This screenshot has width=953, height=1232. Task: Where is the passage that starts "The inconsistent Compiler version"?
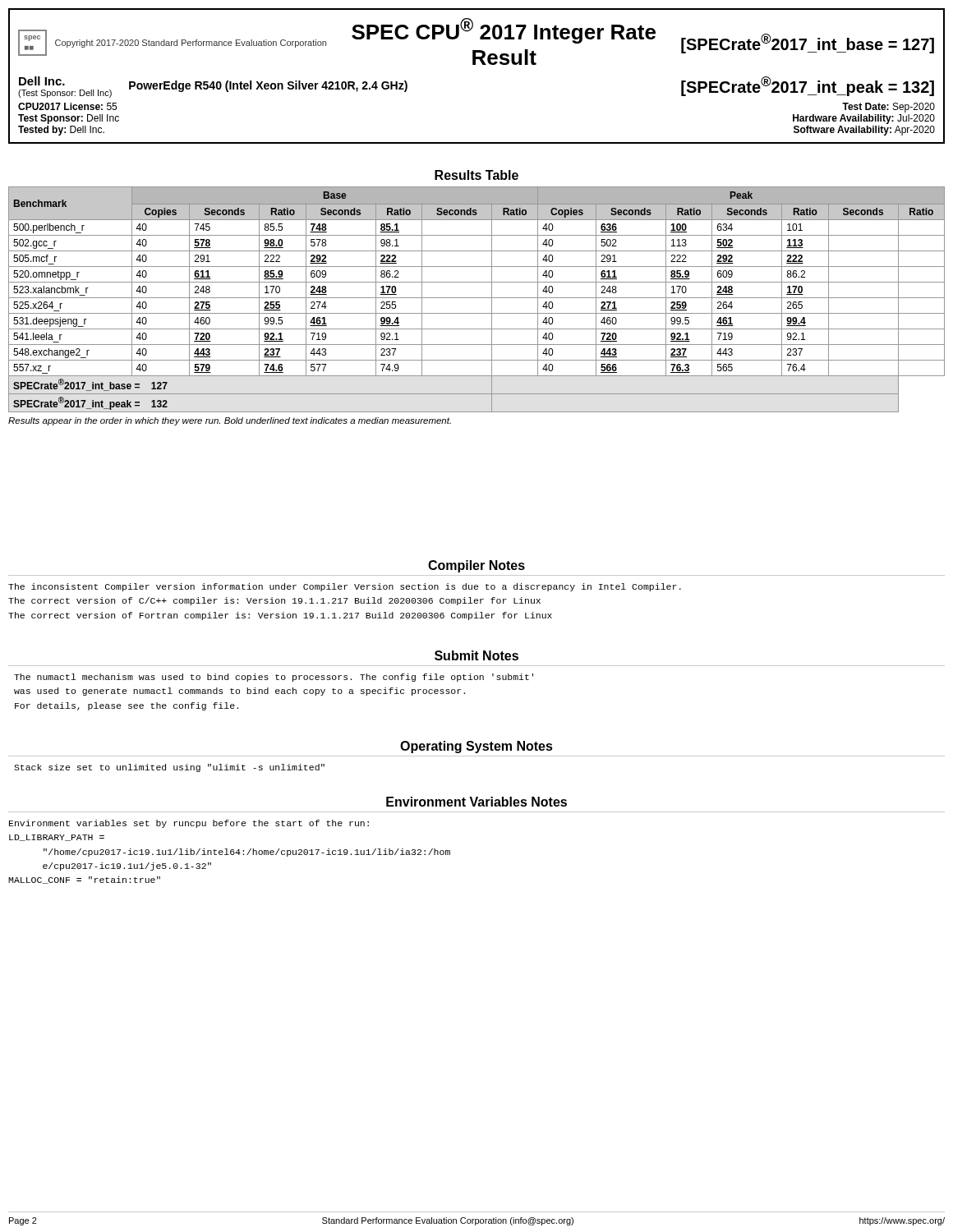pyautogui.click(x=346, y=601)
